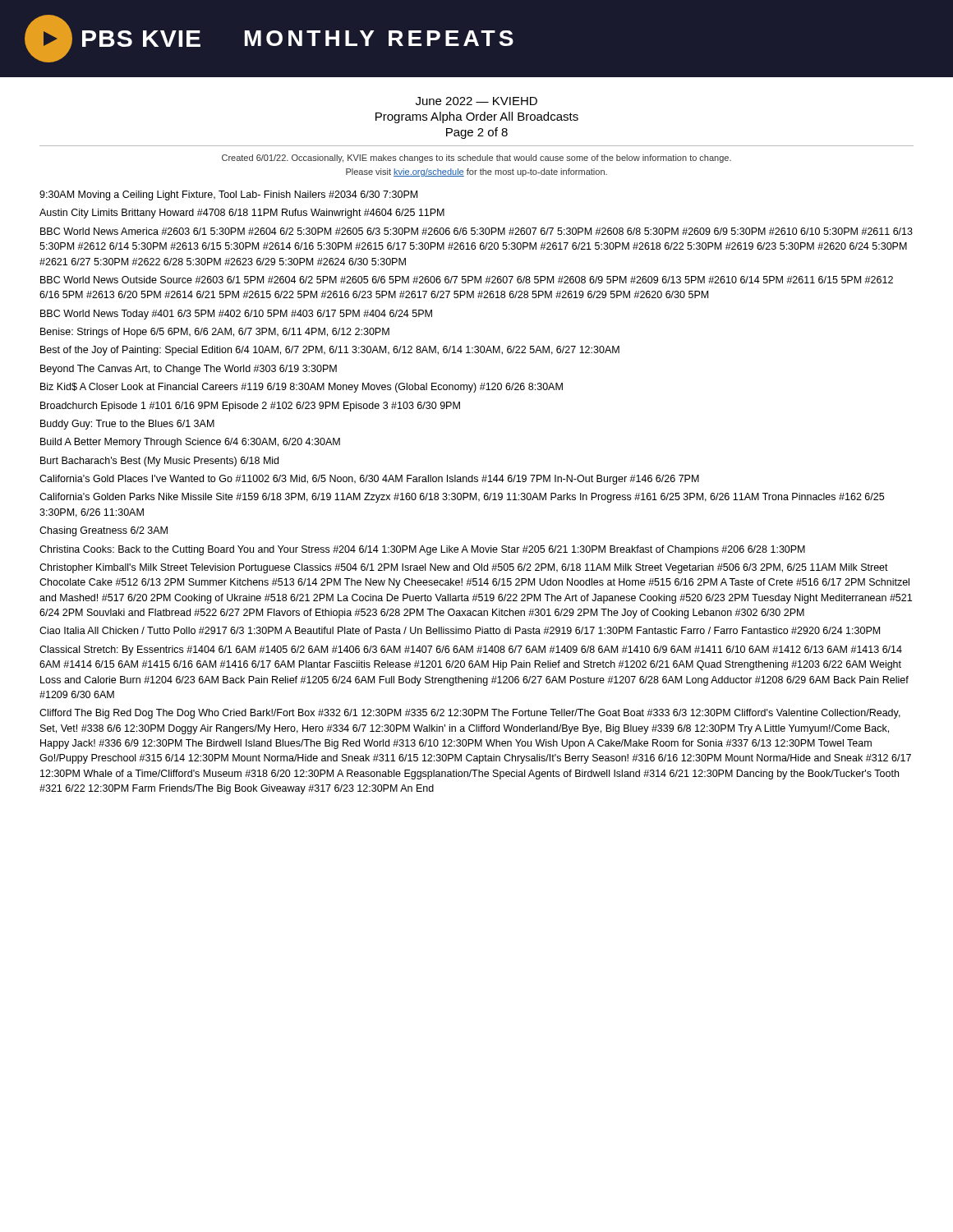The width and height of the screenshot is (953, 1232).
Task: Where is the passage that starts "Created 6/01/22. Occasionally, KVIE makes"?
Action: (x=476, y=165)
